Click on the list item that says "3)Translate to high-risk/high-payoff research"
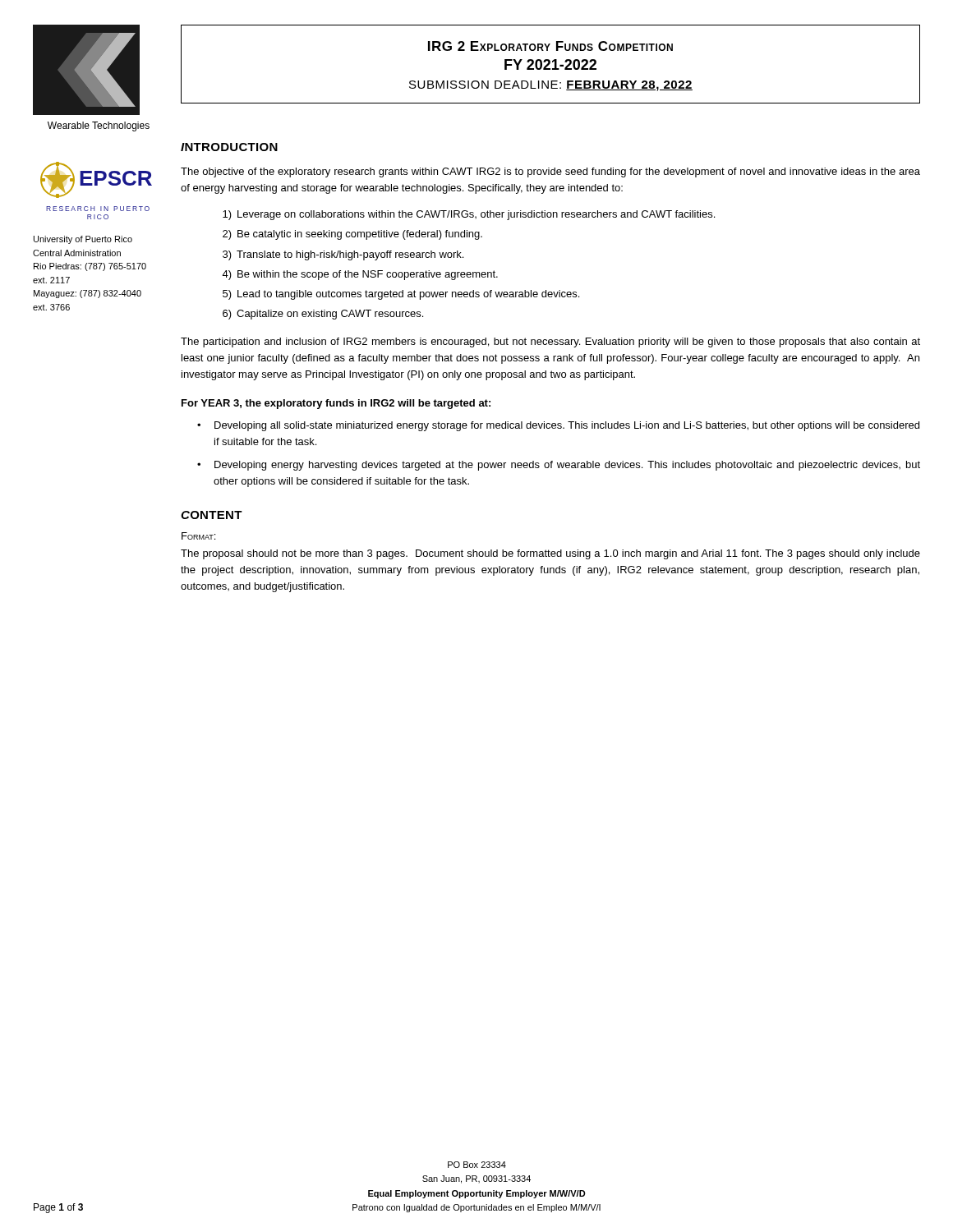Screen dimensions: 1232x953 [x=343, y=255]
